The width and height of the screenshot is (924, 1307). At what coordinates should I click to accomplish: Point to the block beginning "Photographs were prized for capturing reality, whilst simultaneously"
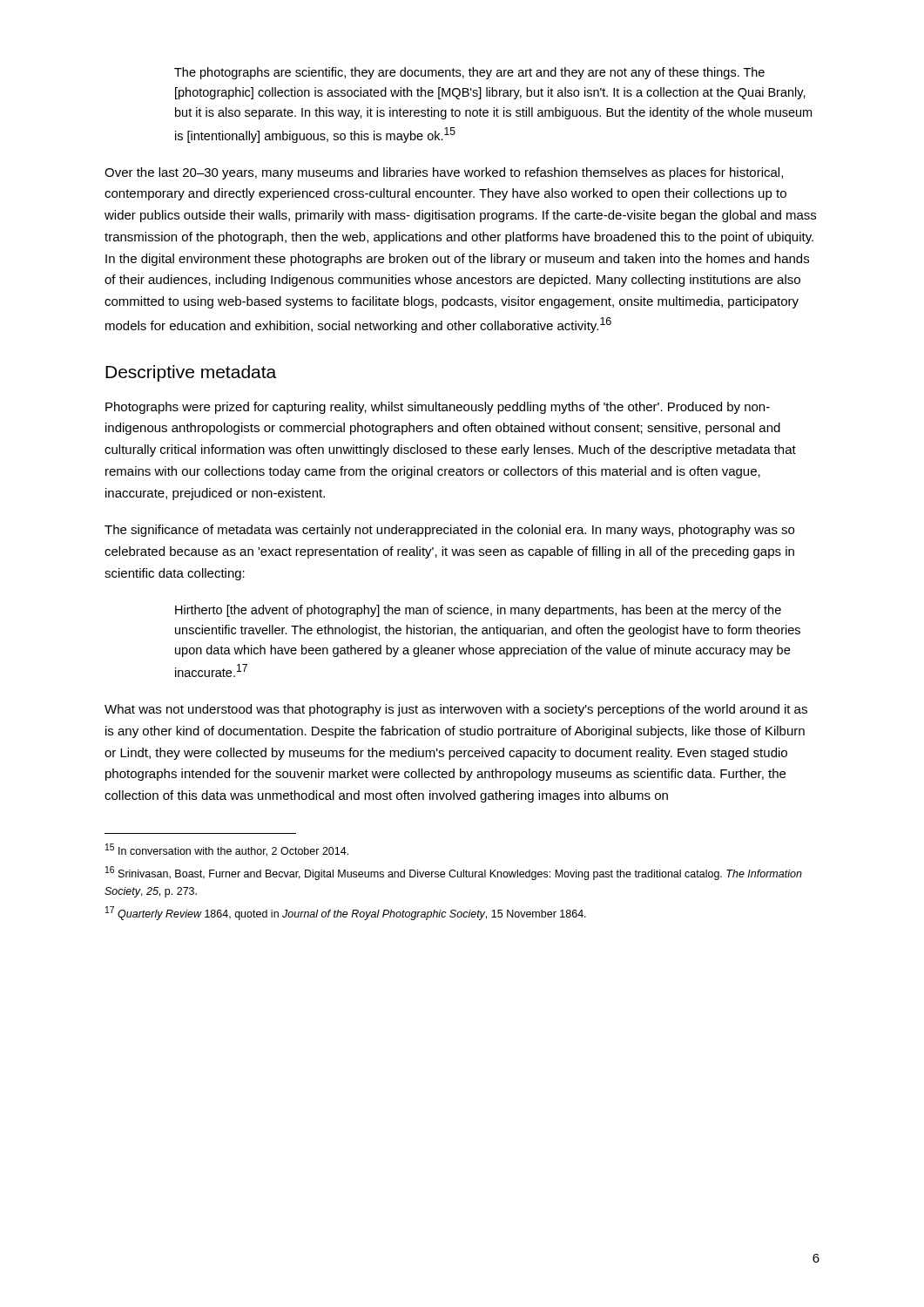[450, 449]
